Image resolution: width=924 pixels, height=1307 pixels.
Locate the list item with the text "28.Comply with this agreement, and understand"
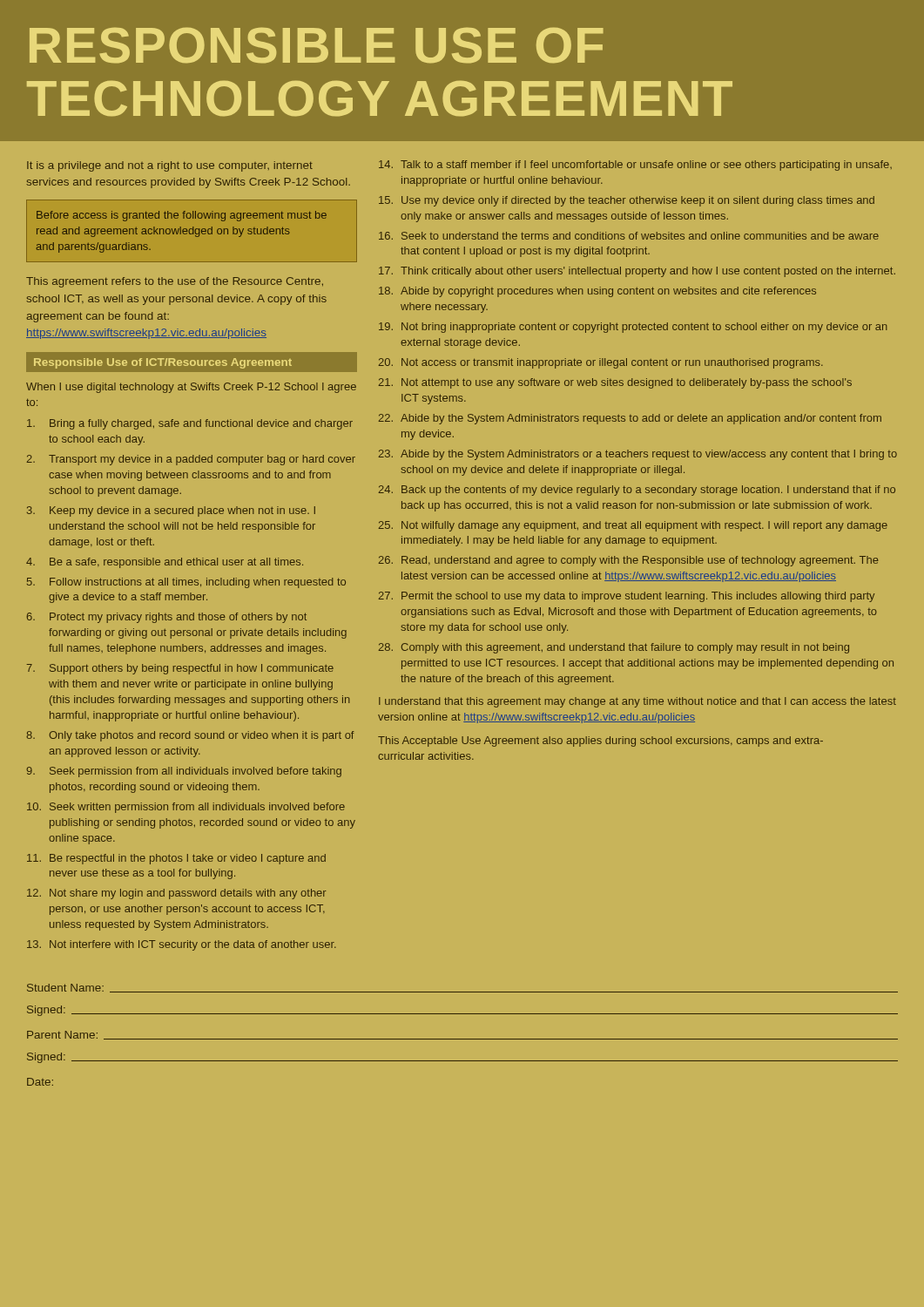click(x=638, y=663)
